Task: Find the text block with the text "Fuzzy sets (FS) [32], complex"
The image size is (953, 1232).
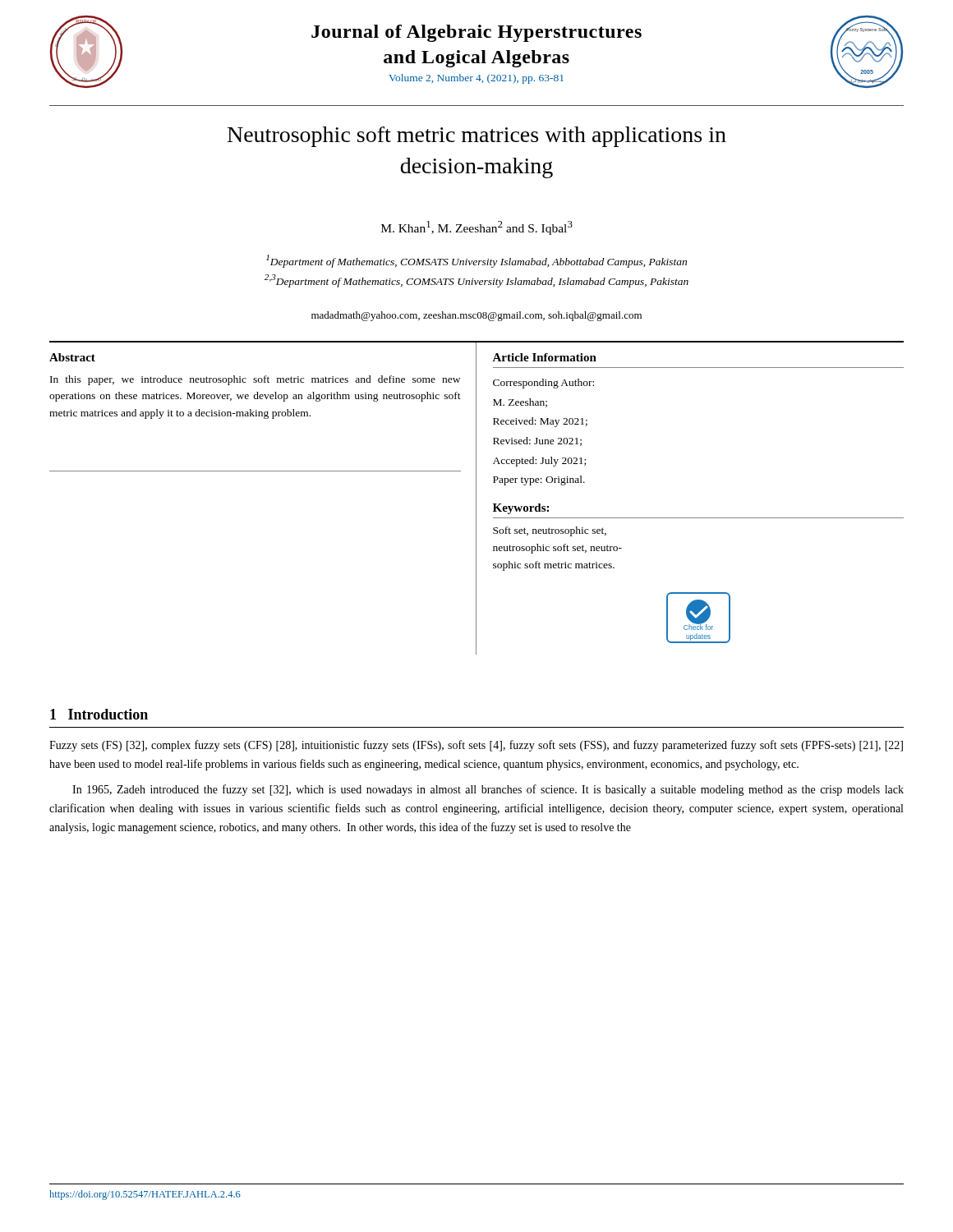Action: [476, 755]
